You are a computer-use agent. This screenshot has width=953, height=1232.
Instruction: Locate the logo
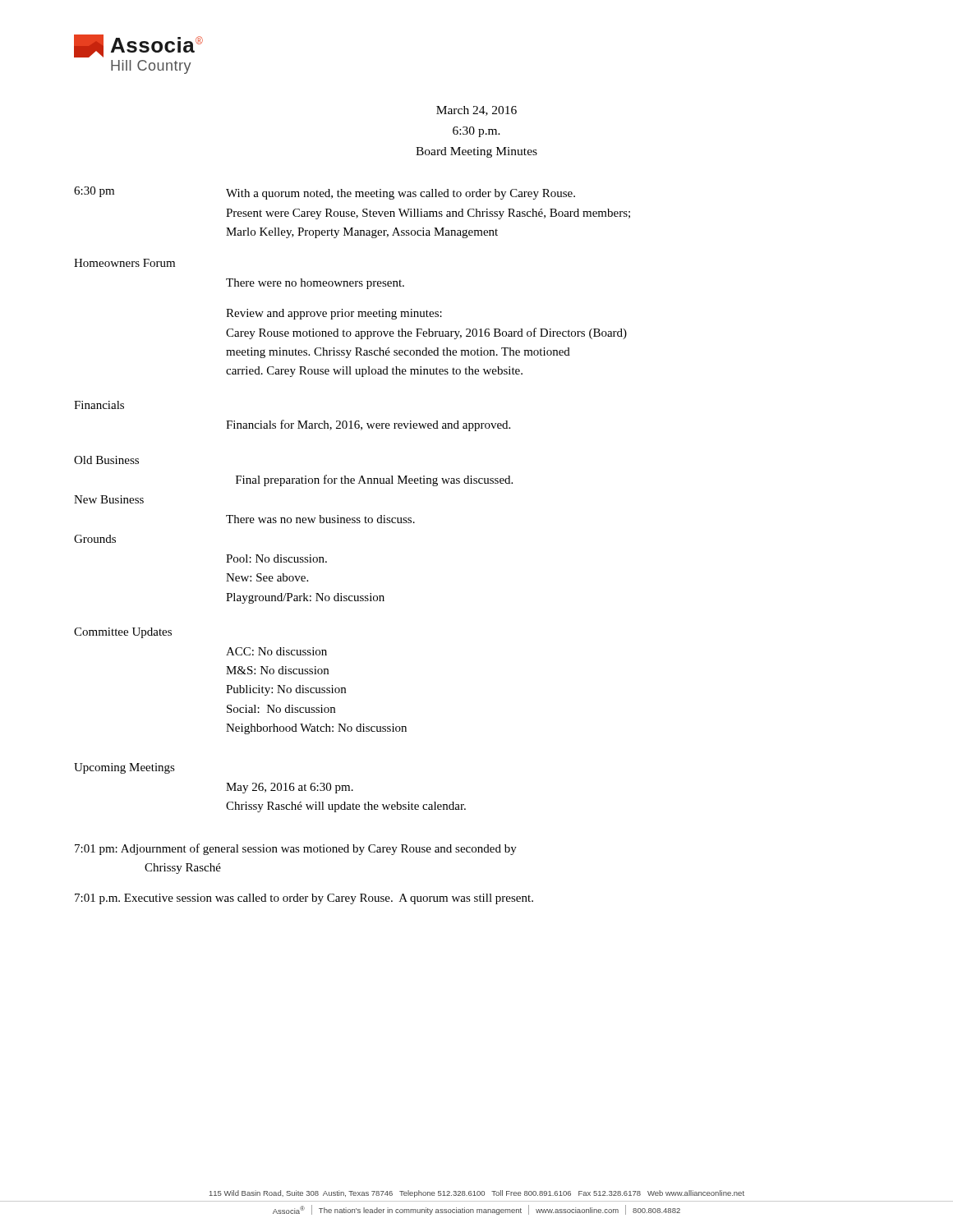(476, 61)
